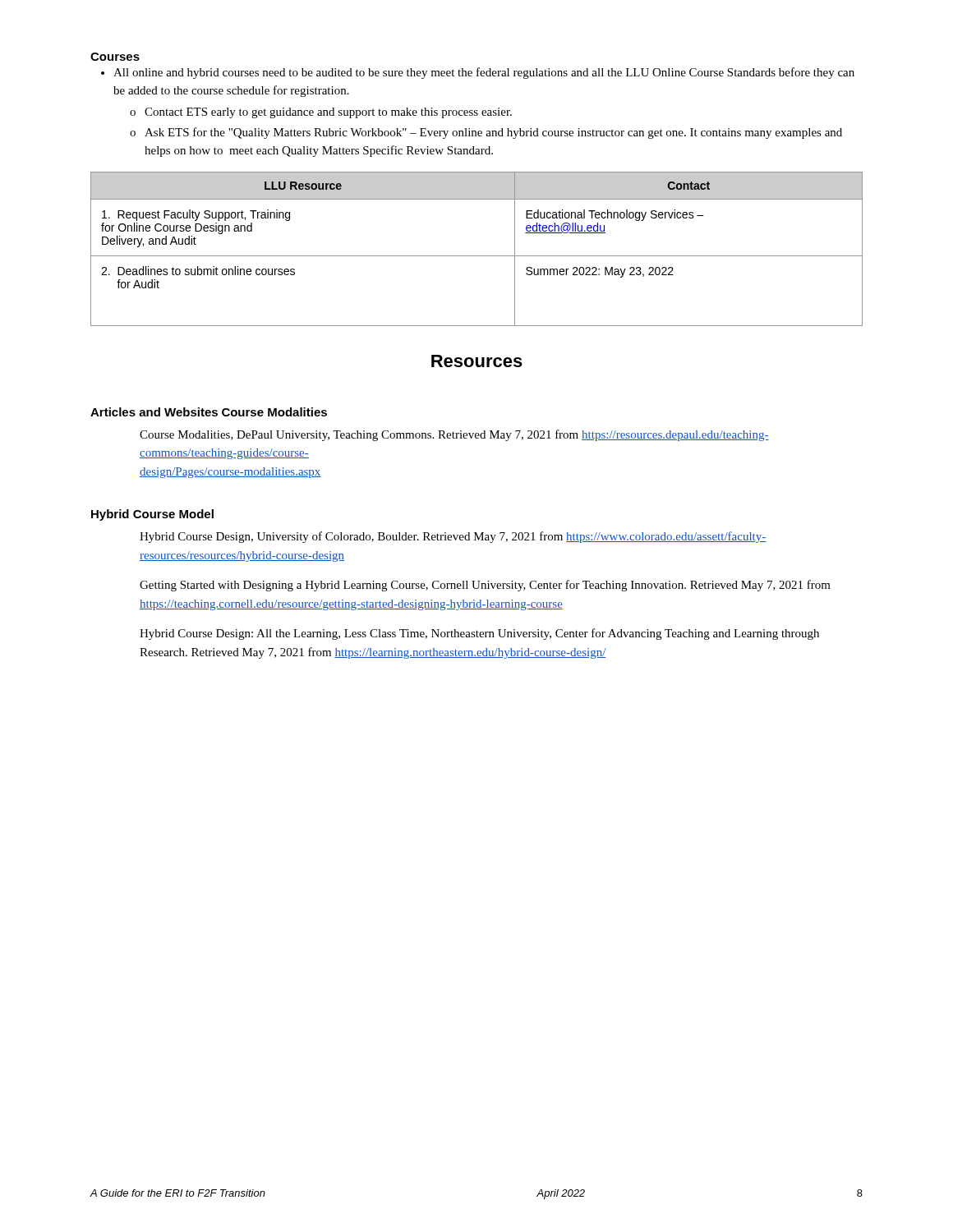Click the passage that begins "All online and hybrid courses need to be"

click(x=488, y=113)
